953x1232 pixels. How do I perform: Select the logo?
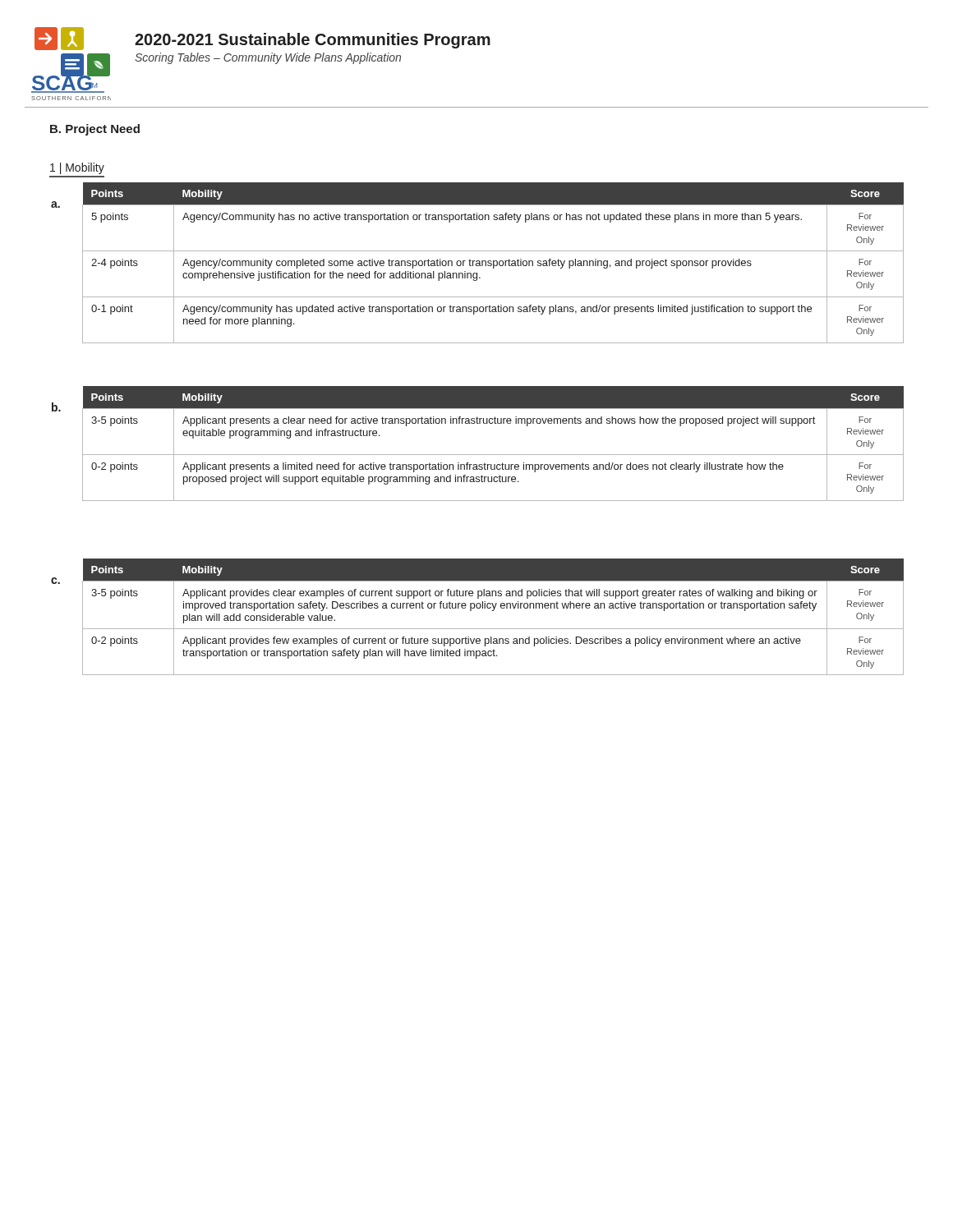pyautogui.click(x=70, y=62)
